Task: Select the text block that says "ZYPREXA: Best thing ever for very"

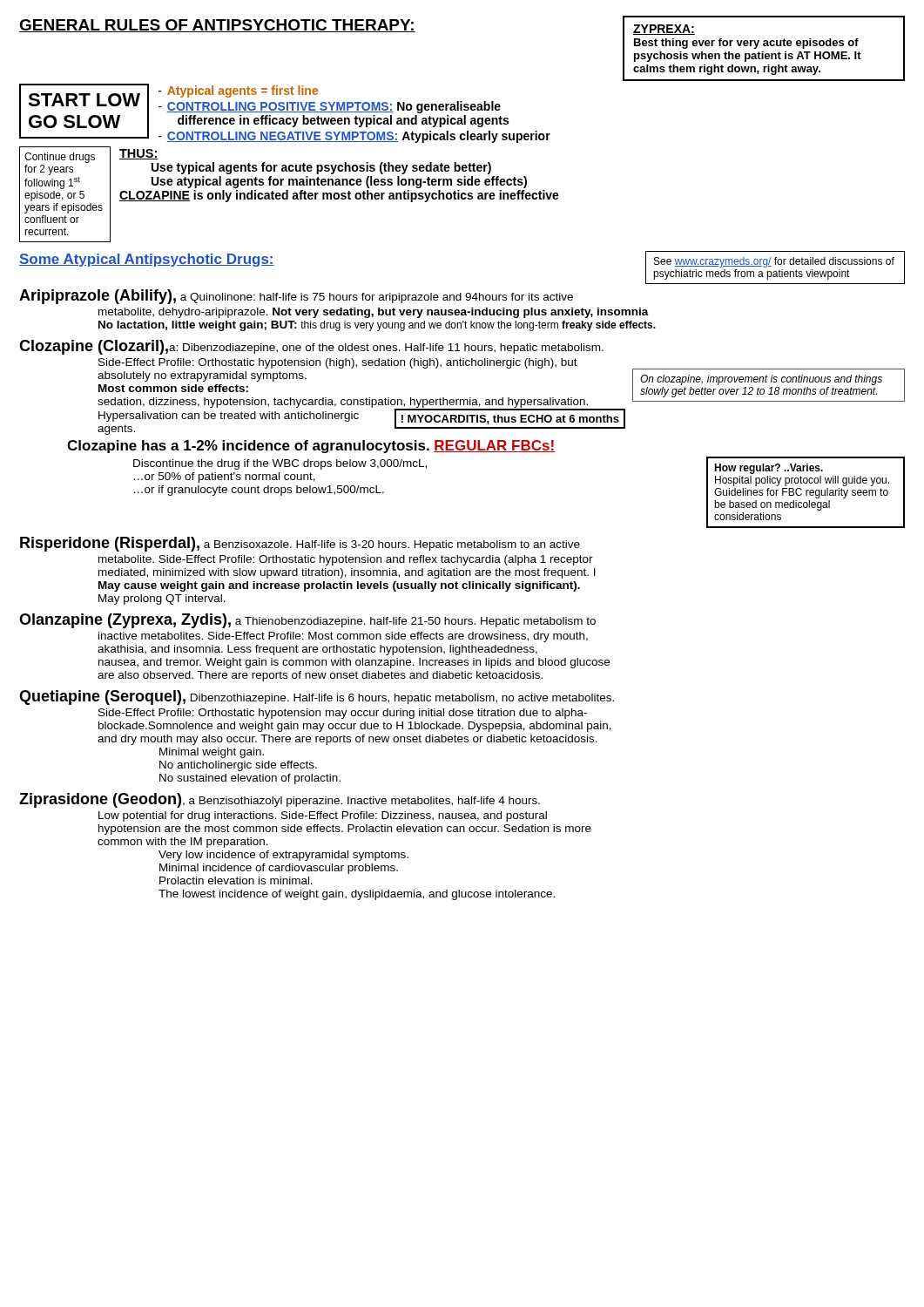Action: tap(764, 48)
